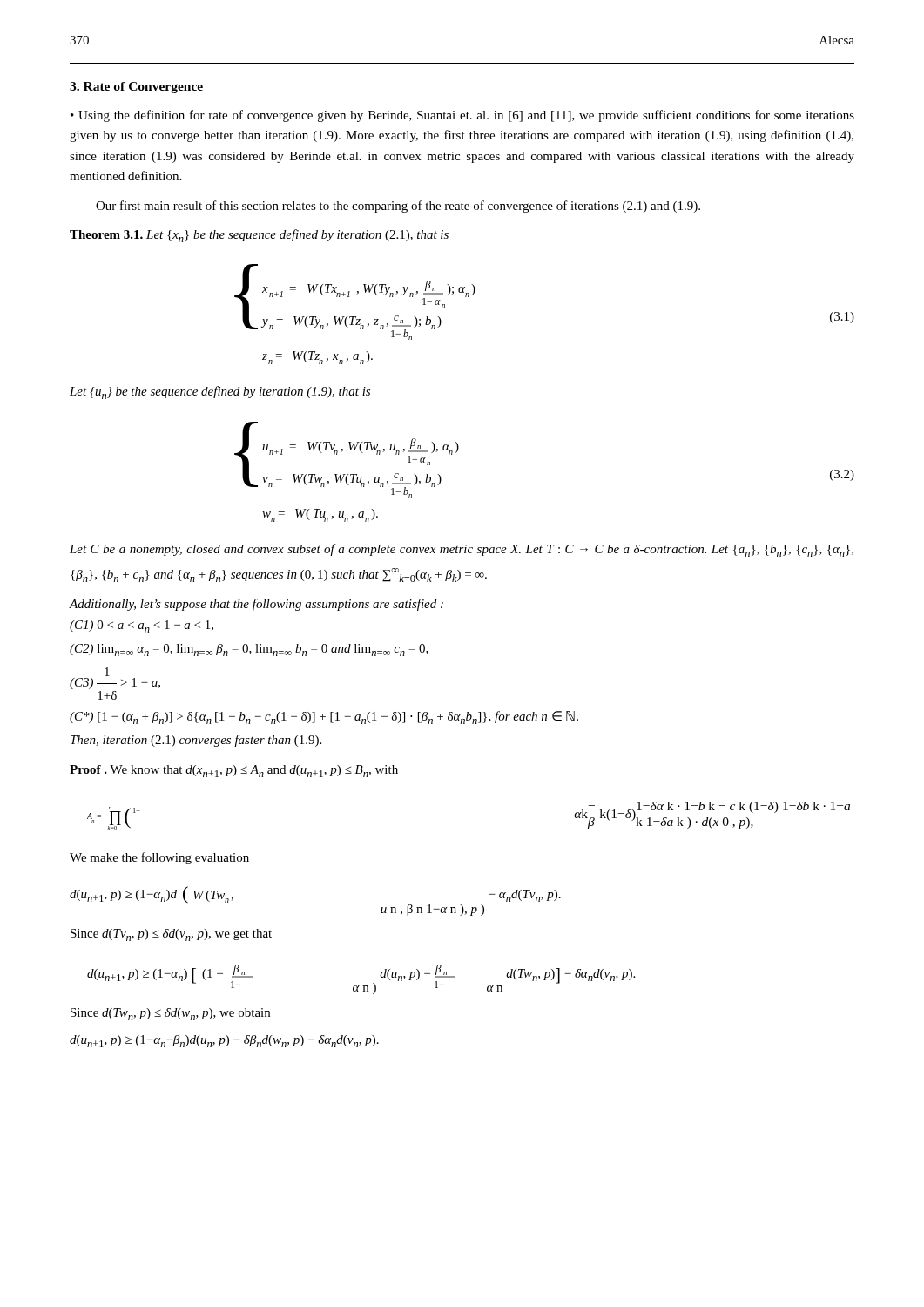The width and height of the screenshot is (924, 1307).
Task: Click the passage that begins "Proof . We"
Action: (234, 771)
